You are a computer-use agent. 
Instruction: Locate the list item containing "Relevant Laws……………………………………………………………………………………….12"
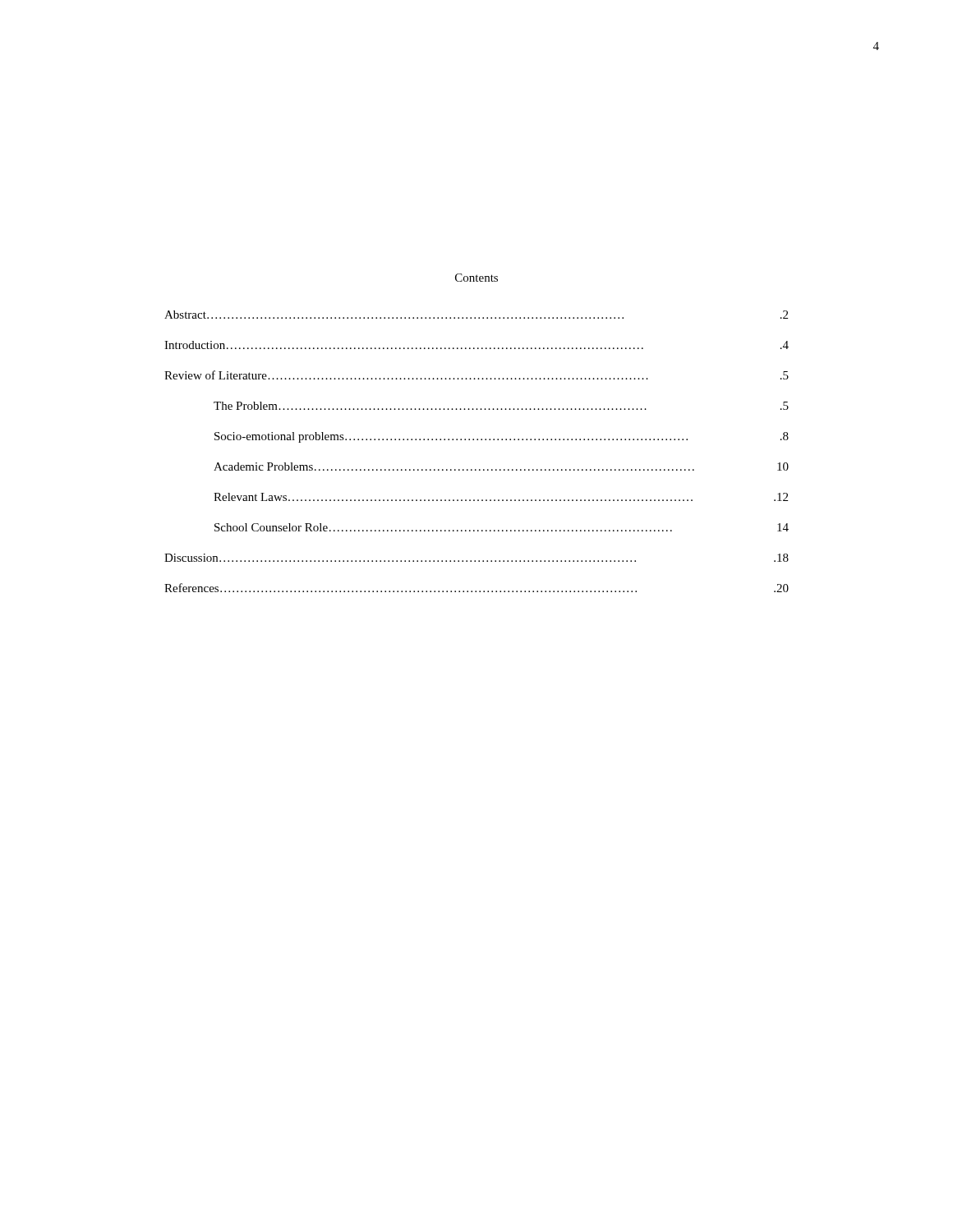(x=501, y=497)
